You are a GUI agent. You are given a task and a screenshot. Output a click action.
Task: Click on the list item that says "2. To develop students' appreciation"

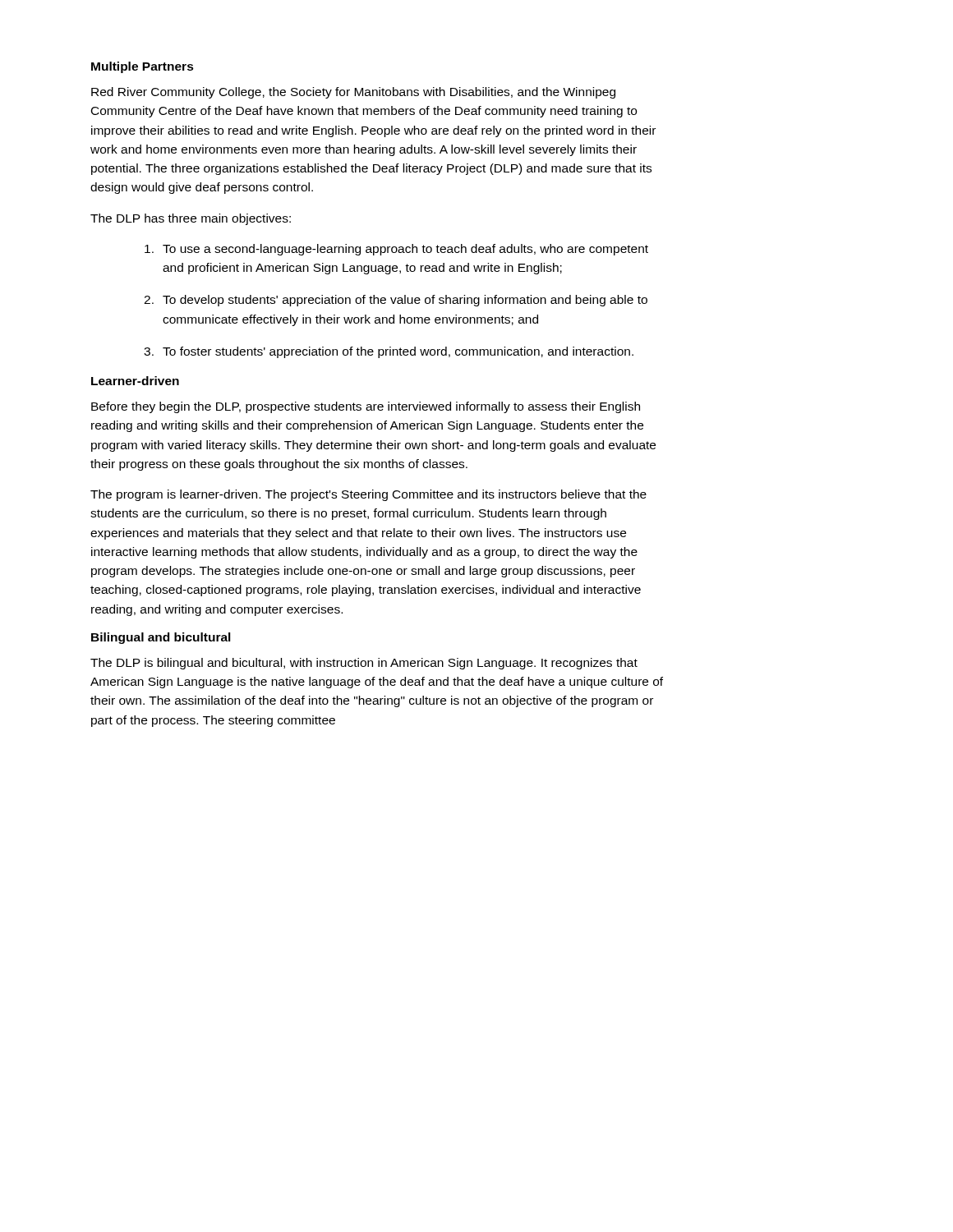(x=398, y=309)
